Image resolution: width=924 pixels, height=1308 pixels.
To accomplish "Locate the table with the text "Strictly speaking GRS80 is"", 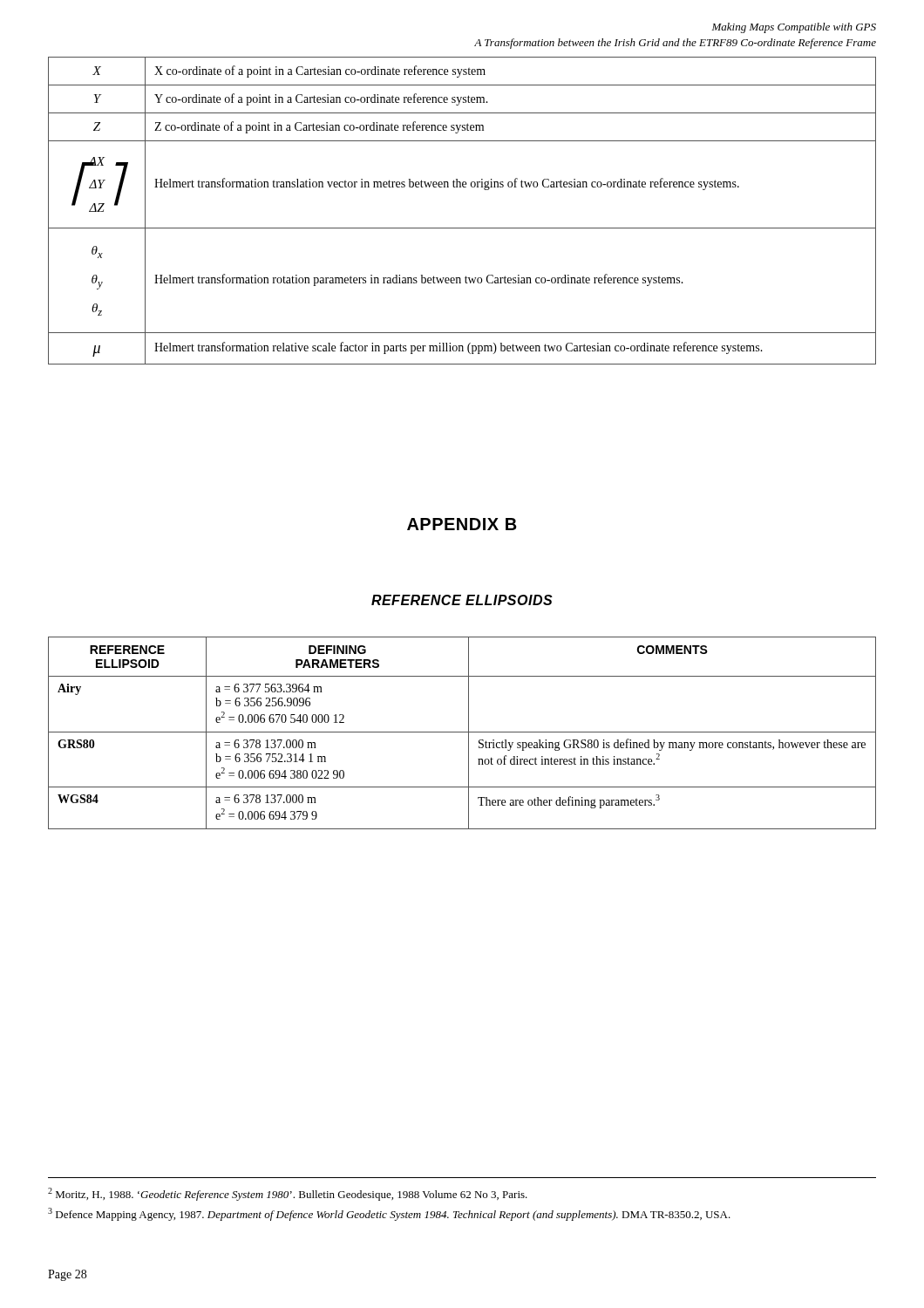I will point(462,733).
